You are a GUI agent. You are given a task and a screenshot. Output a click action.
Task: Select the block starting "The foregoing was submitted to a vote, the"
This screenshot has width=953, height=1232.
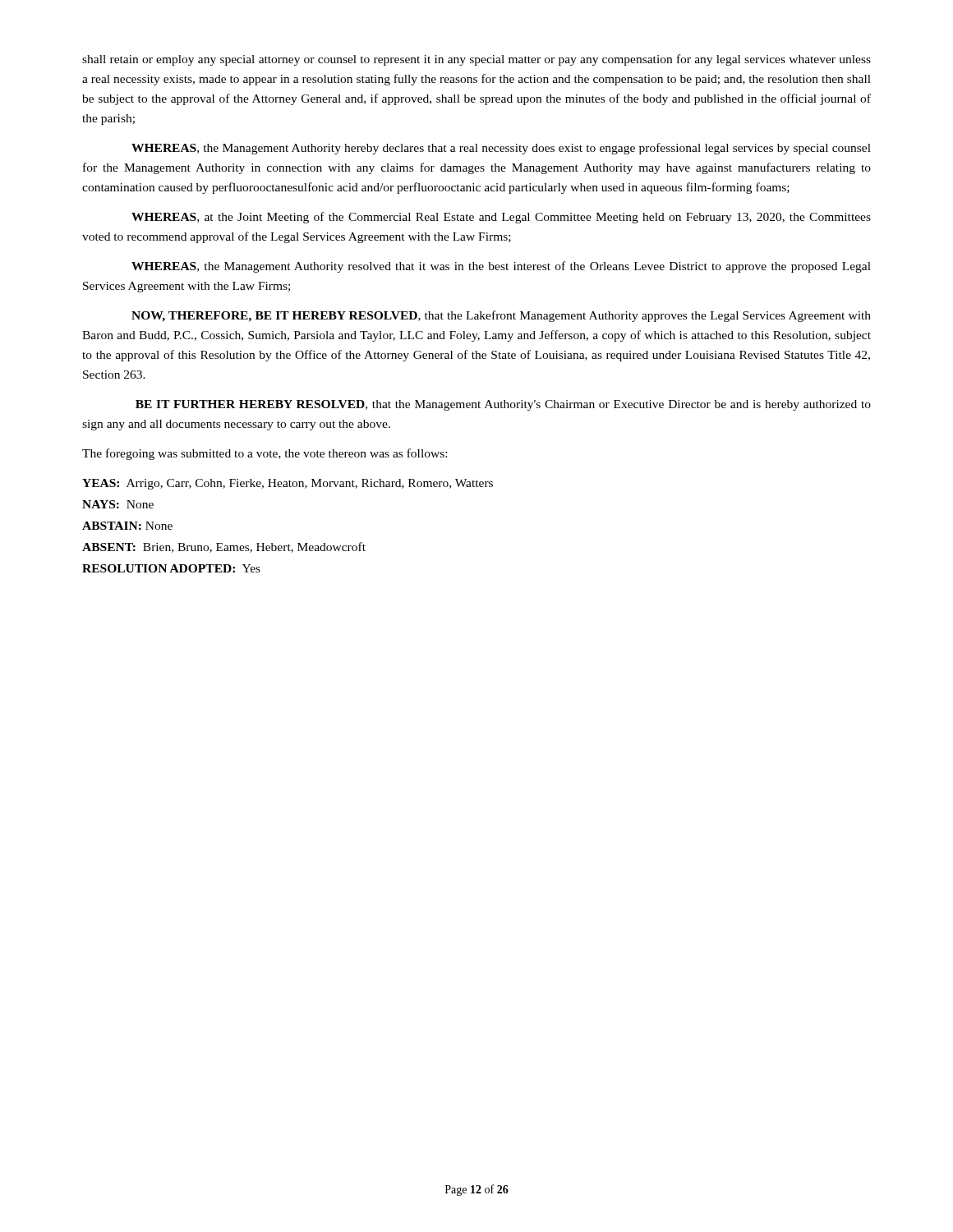click(x=265, y=453)
